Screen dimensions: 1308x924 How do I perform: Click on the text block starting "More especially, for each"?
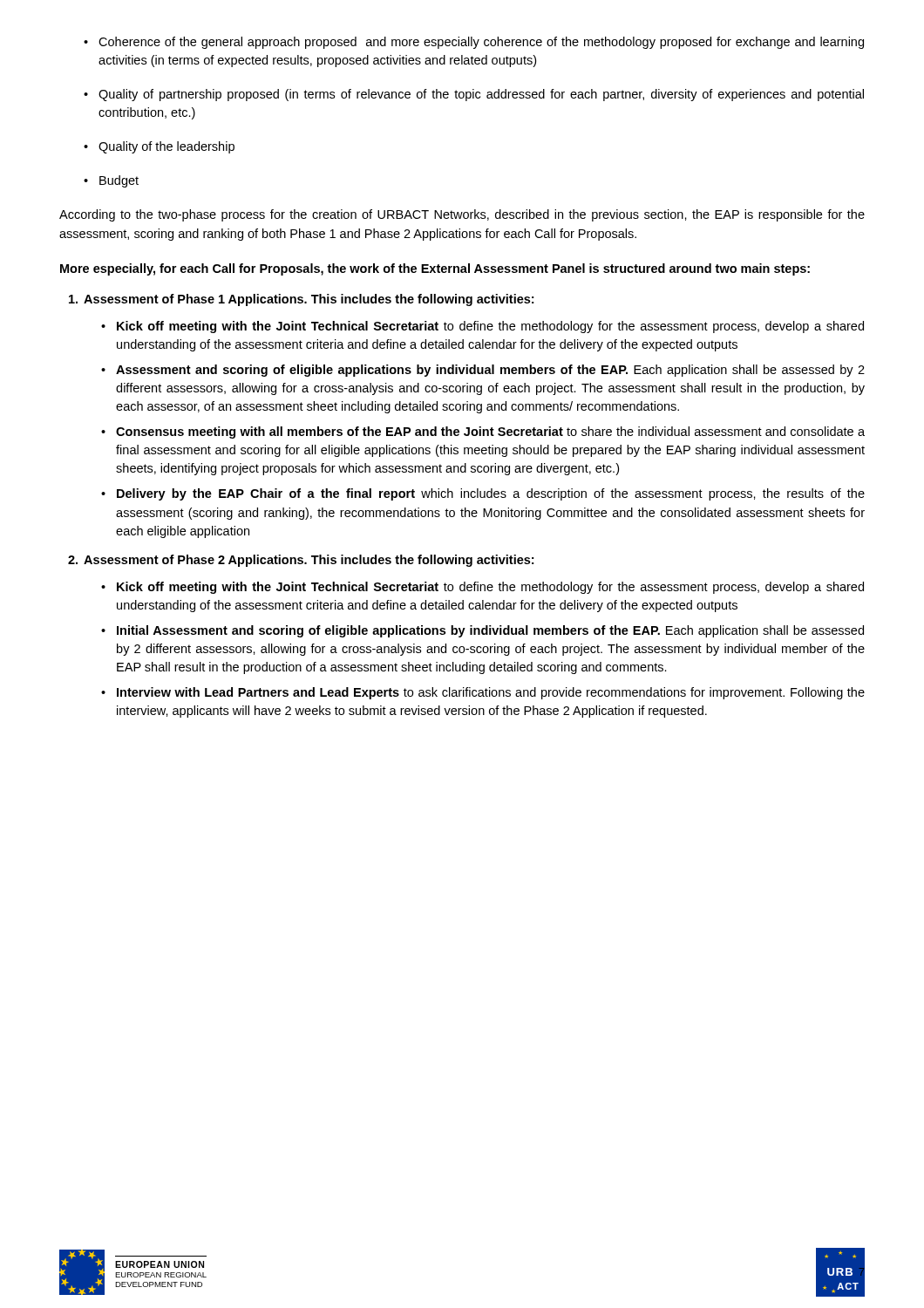pyautogui.click(x=435, y=268)
